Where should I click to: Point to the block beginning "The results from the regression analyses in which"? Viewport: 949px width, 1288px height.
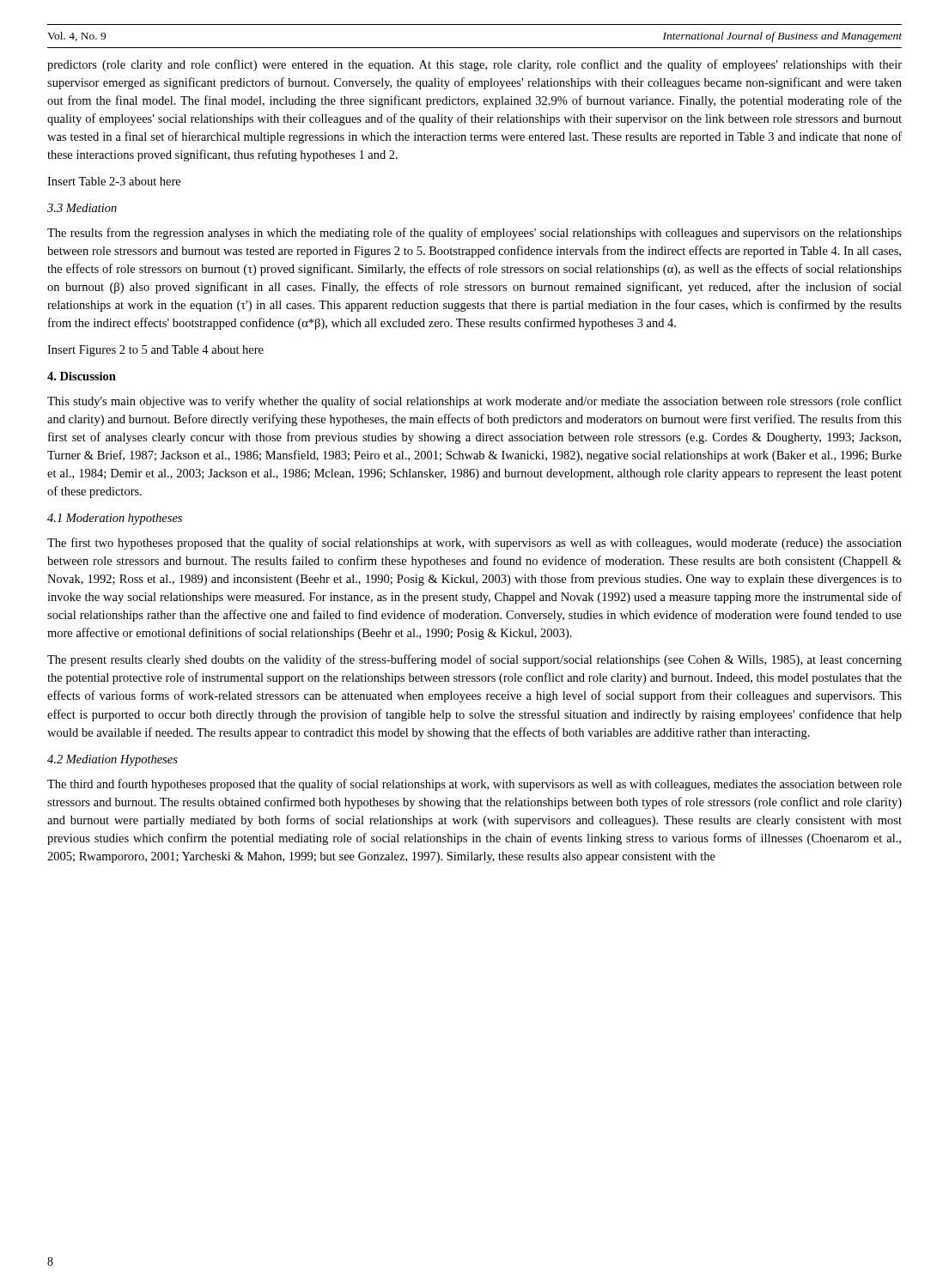[x=474, y=278]
